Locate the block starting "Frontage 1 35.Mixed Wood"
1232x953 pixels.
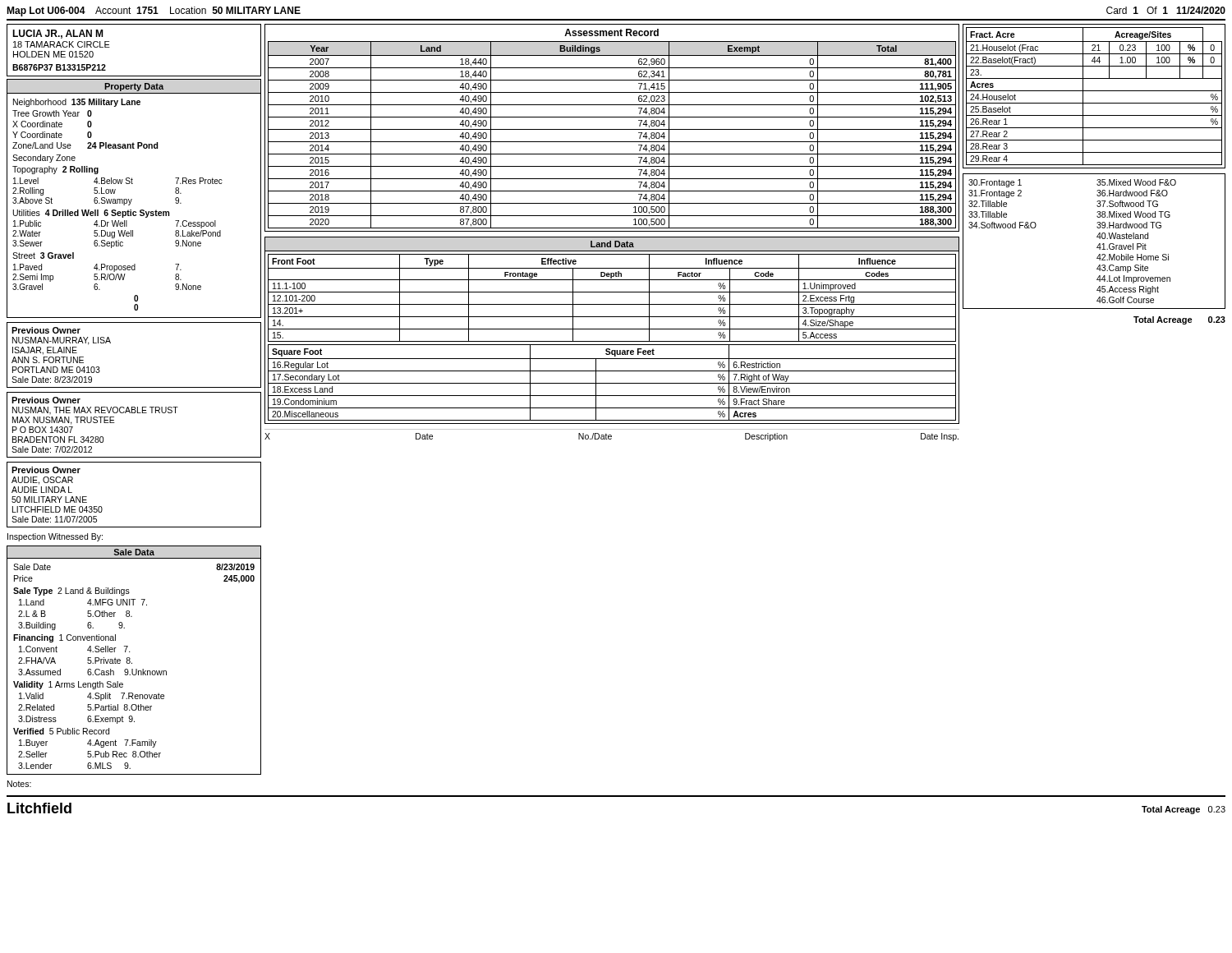point(1094,241)
